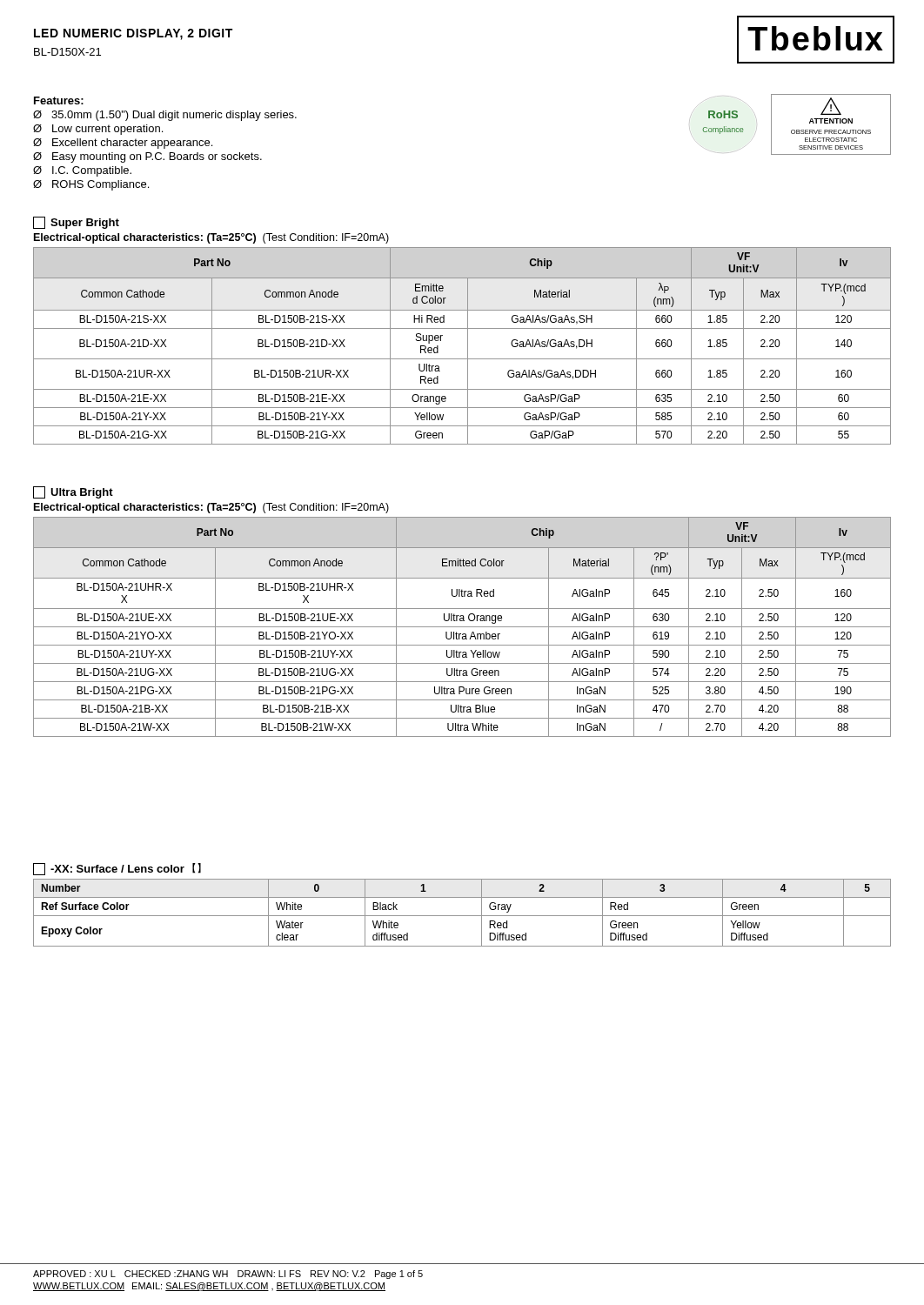Find the section header with the text "LED NUMERIC DISPLAY, 2 DIGIT"
The image size is (924, 1305).
pos(133,33)
